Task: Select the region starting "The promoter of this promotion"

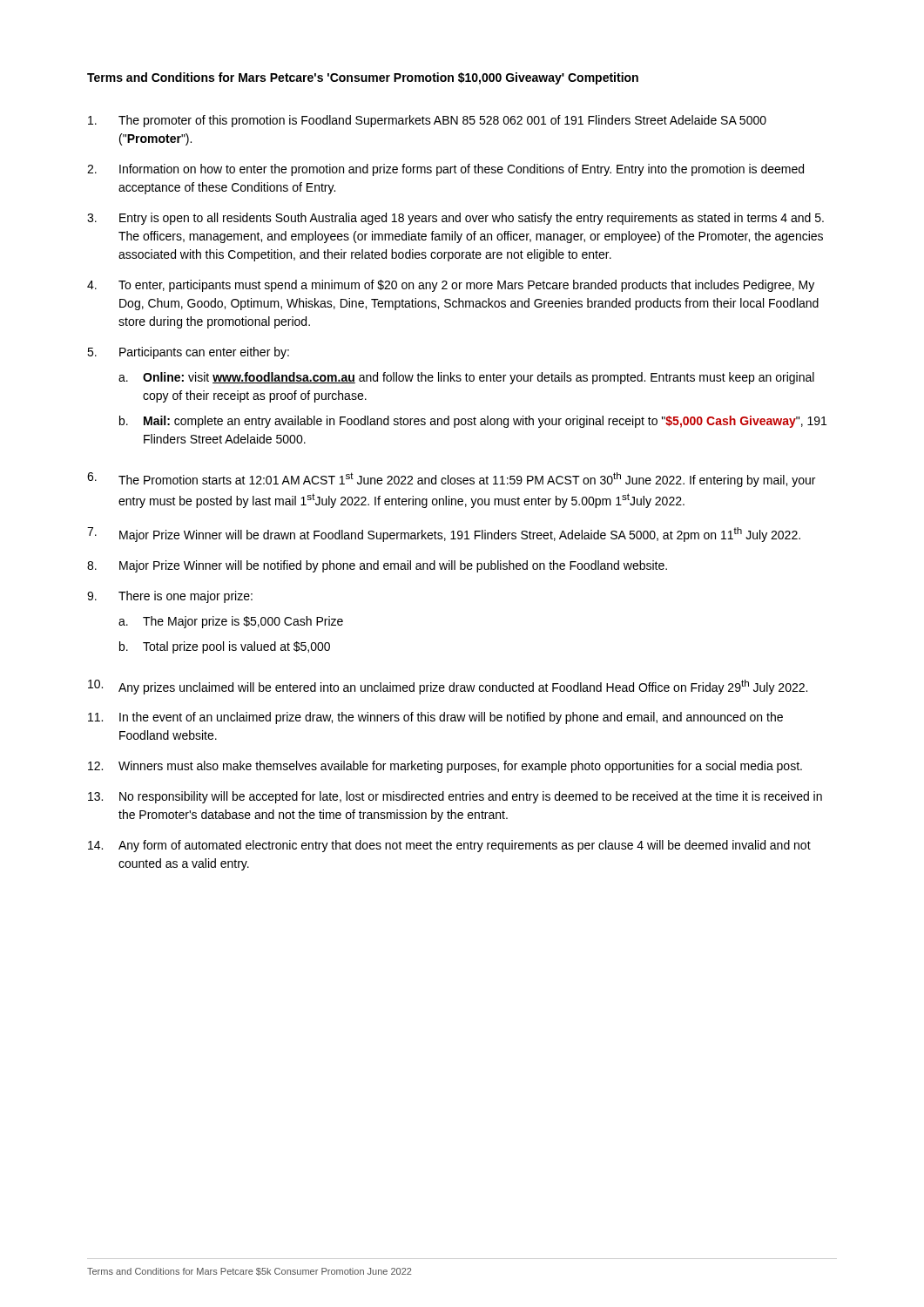Action: (x=462, y=130)
